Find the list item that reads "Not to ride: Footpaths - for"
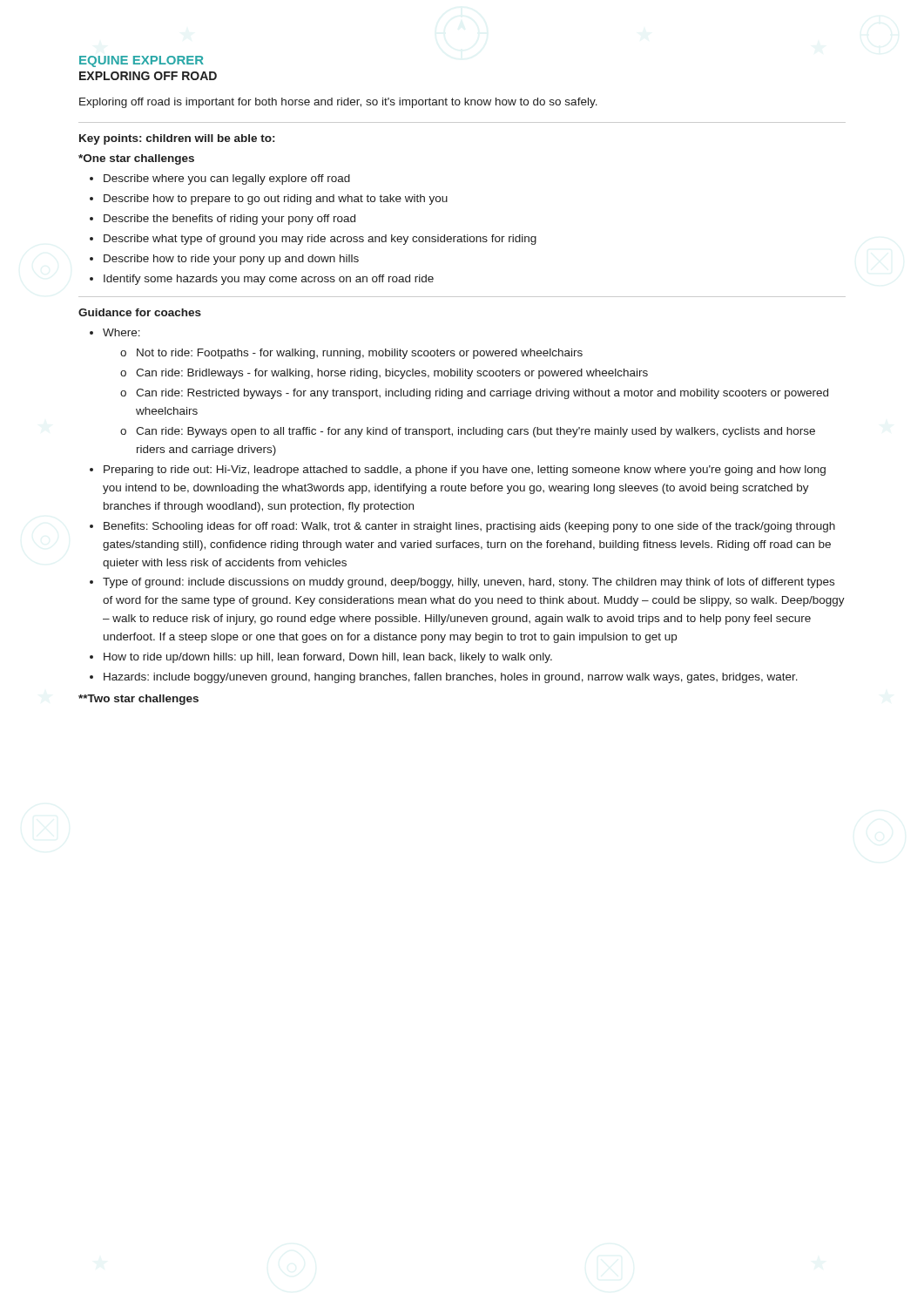Image resolution: width=924 pixels, height=1307 pixels. tap(359, 353)
